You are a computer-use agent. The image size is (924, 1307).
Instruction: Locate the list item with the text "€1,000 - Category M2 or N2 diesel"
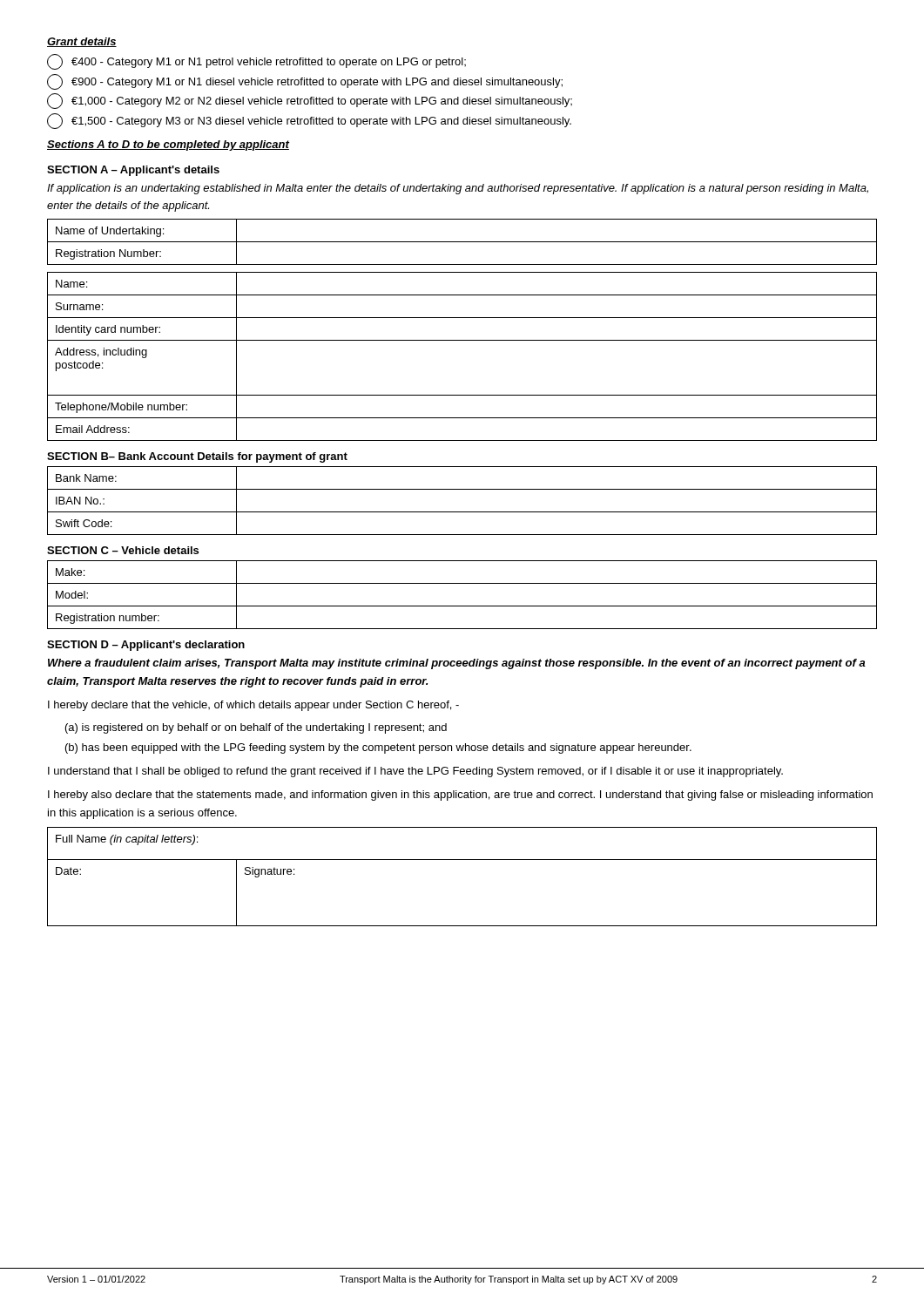point(310,101)
